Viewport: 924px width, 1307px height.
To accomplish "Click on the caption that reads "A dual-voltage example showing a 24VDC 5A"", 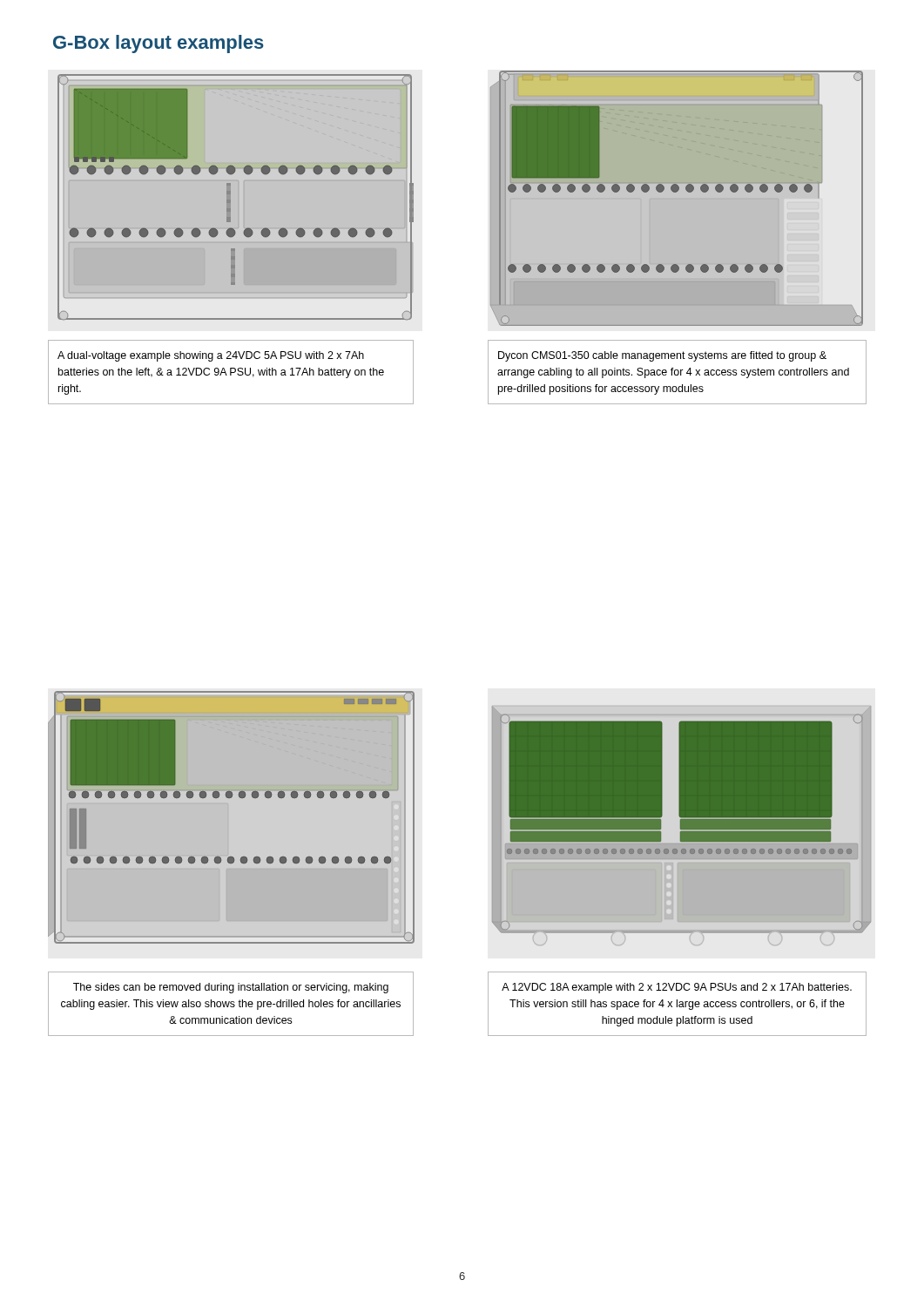I will 231,372.
